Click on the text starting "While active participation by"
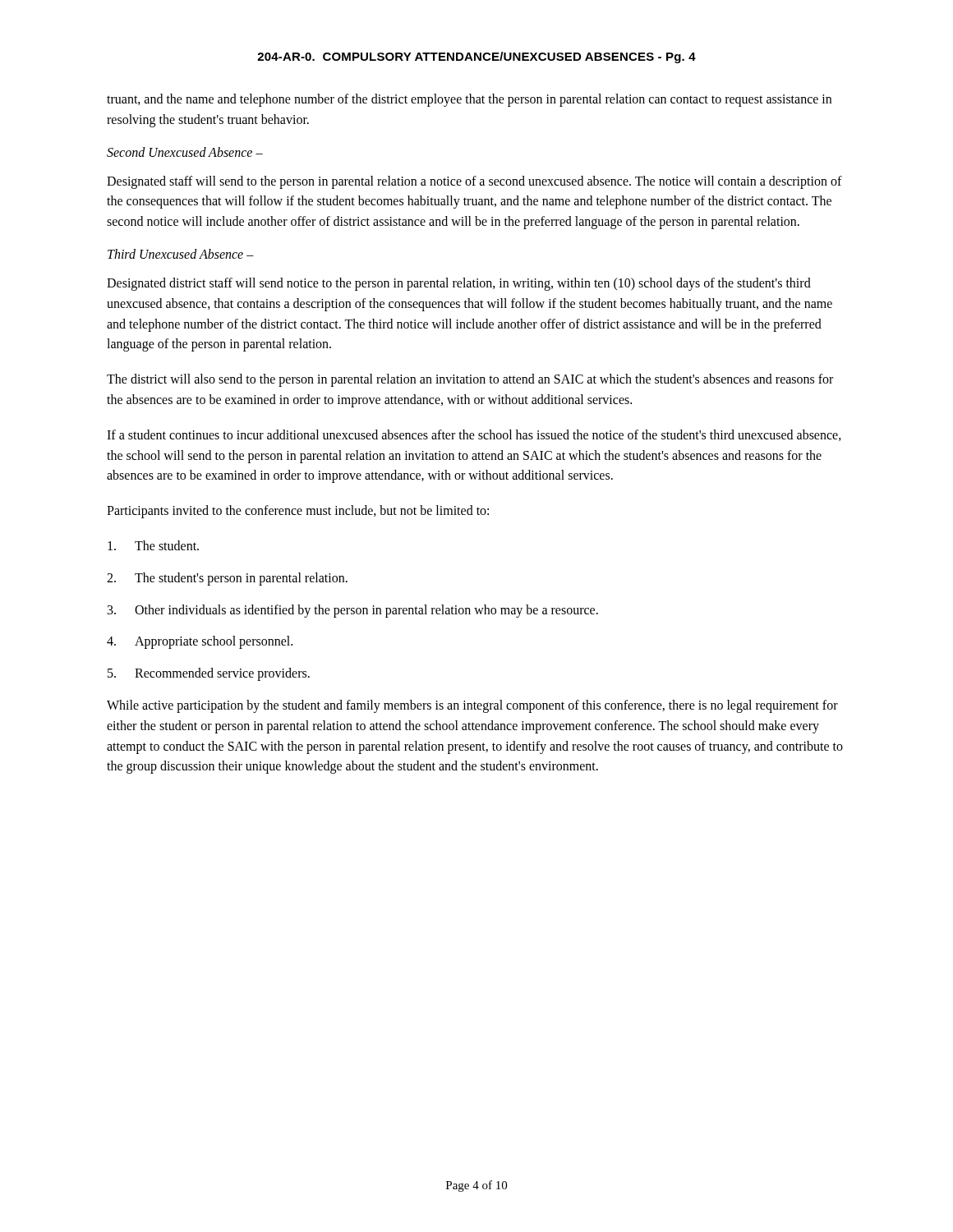Screen dimensions: 1232x953 (475, 736)
